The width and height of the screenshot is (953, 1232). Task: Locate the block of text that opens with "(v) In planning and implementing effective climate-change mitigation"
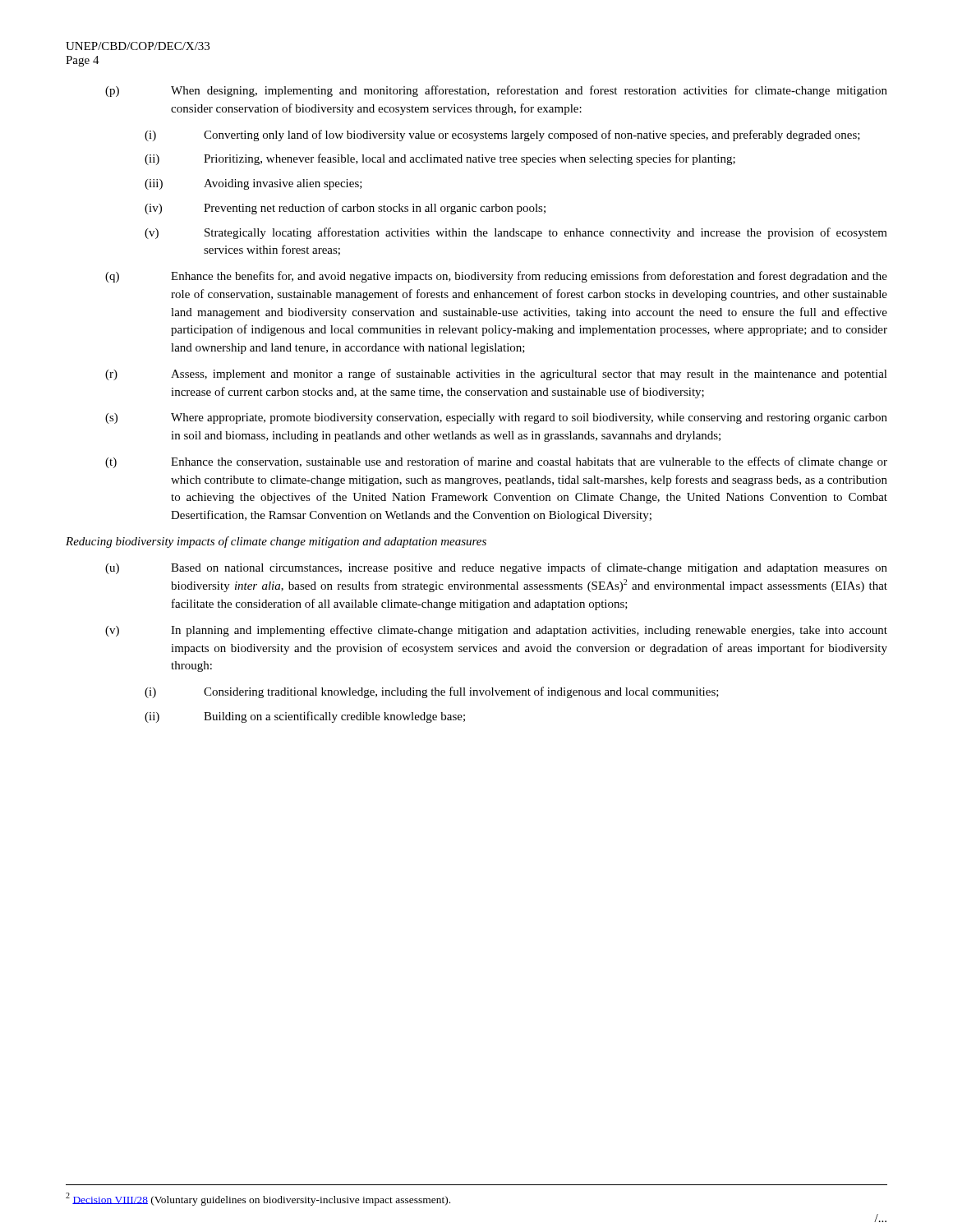tap(476, 648)
